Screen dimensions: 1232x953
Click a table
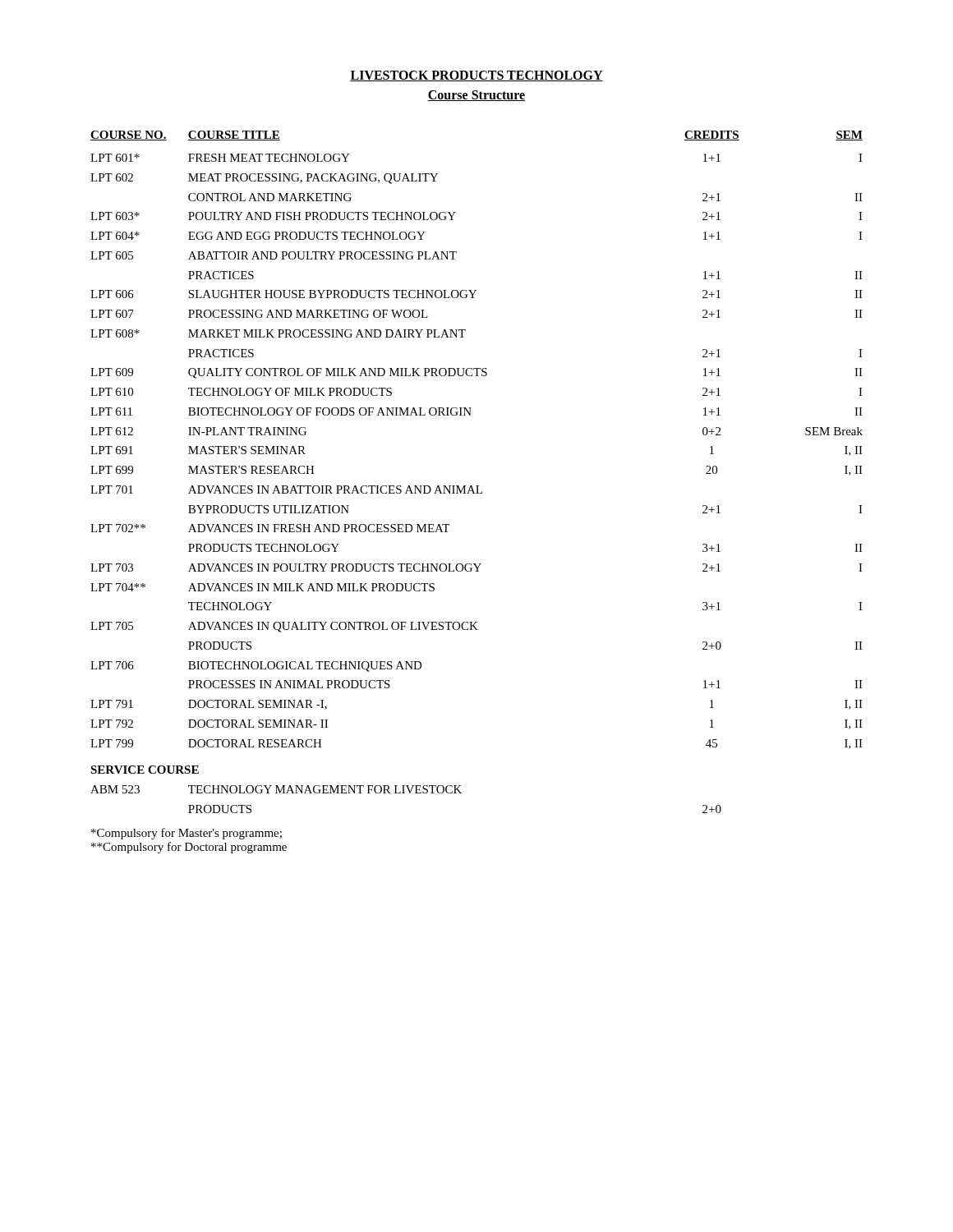coord(476,474)
